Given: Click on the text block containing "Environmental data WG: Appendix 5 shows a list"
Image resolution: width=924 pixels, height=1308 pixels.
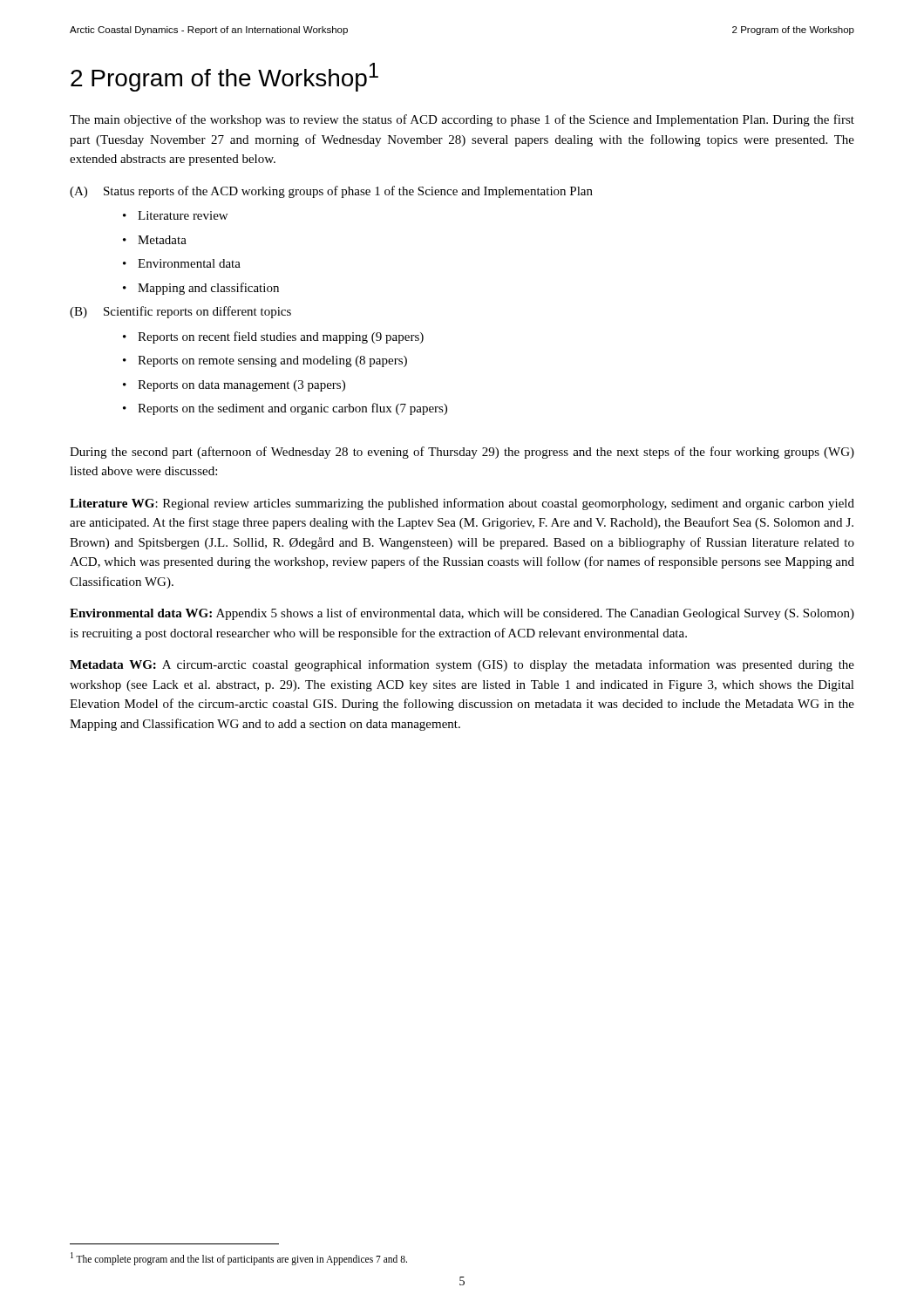Looking at the screenshot, I should (x=462, y=623).
